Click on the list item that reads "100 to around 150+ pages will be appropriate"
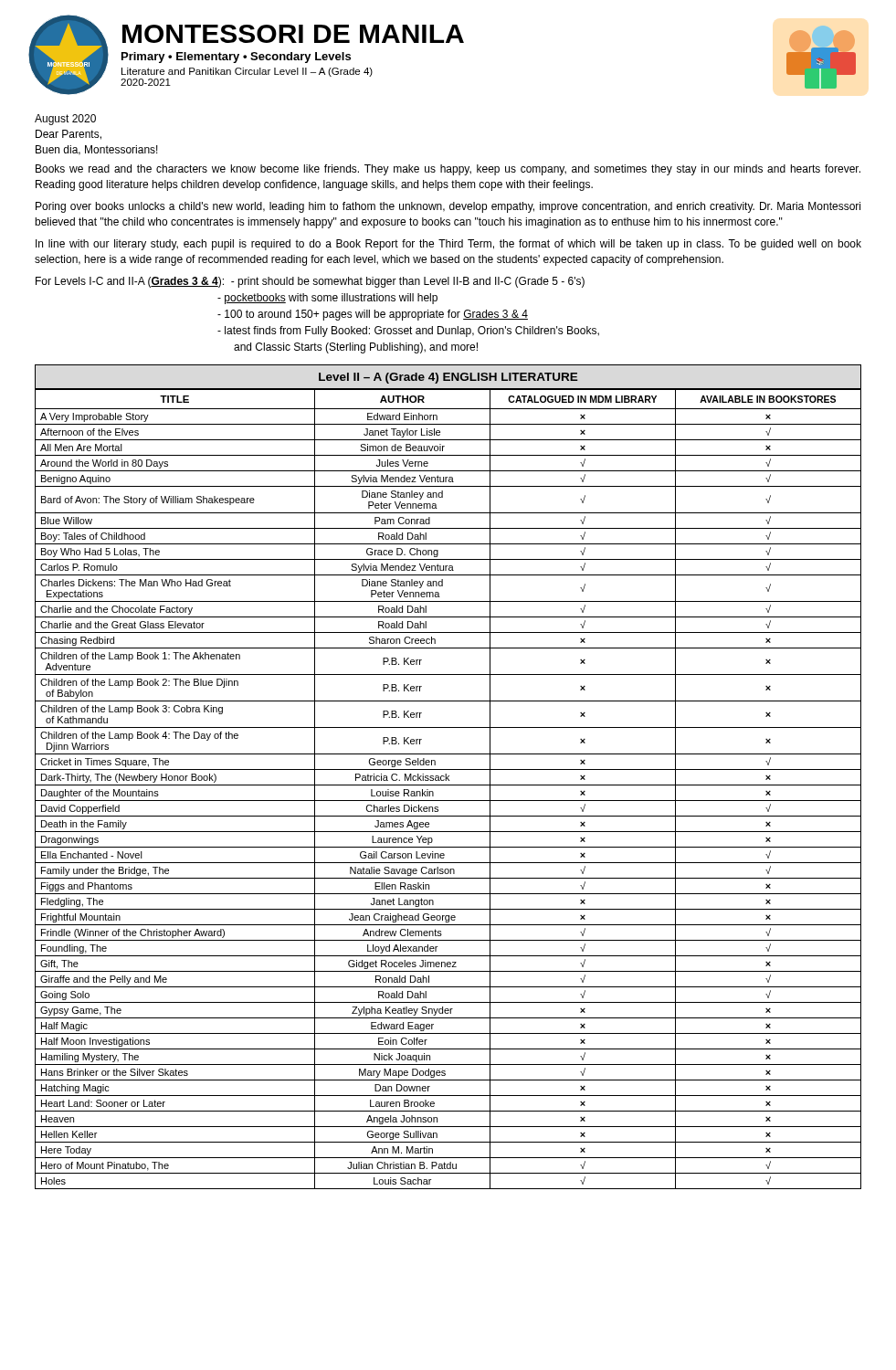The height and width of the screenshot is (1370, 896). tap(373, 314)
